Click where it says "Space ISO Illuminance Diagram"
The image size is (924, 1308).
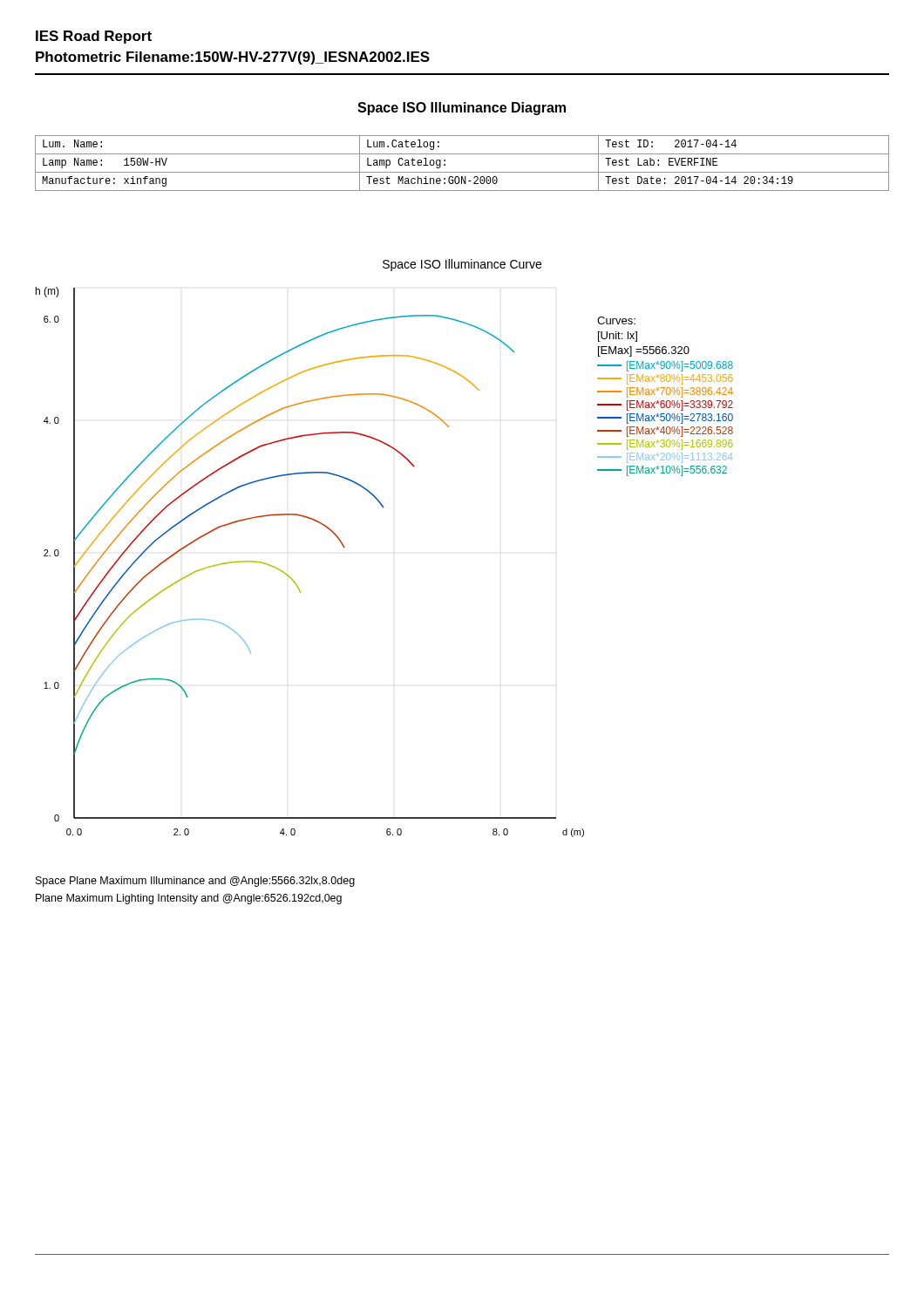pyautogui.click(x=462, y=108)
